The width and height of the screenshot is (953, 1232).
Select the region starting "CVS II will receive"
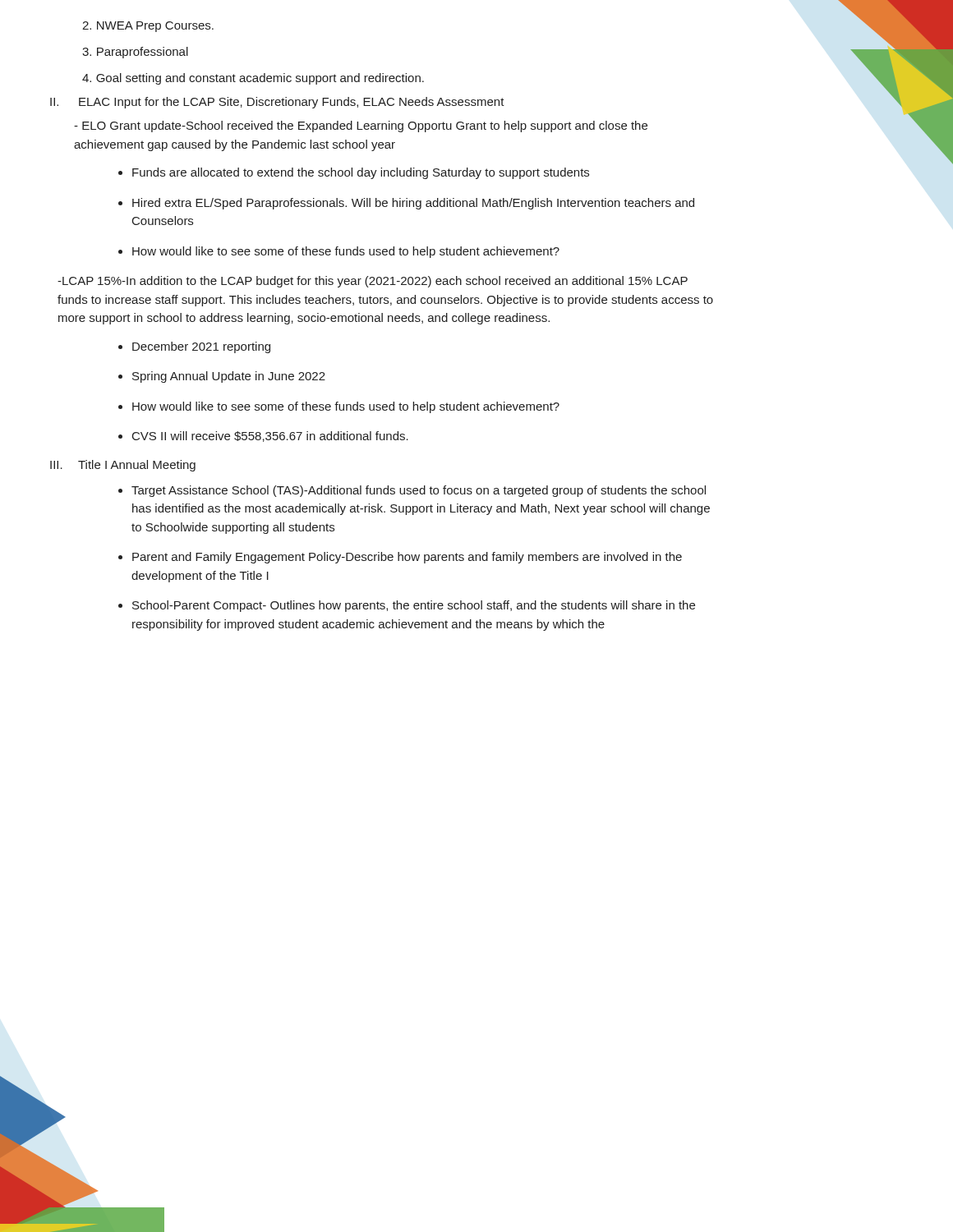point(270,436)
